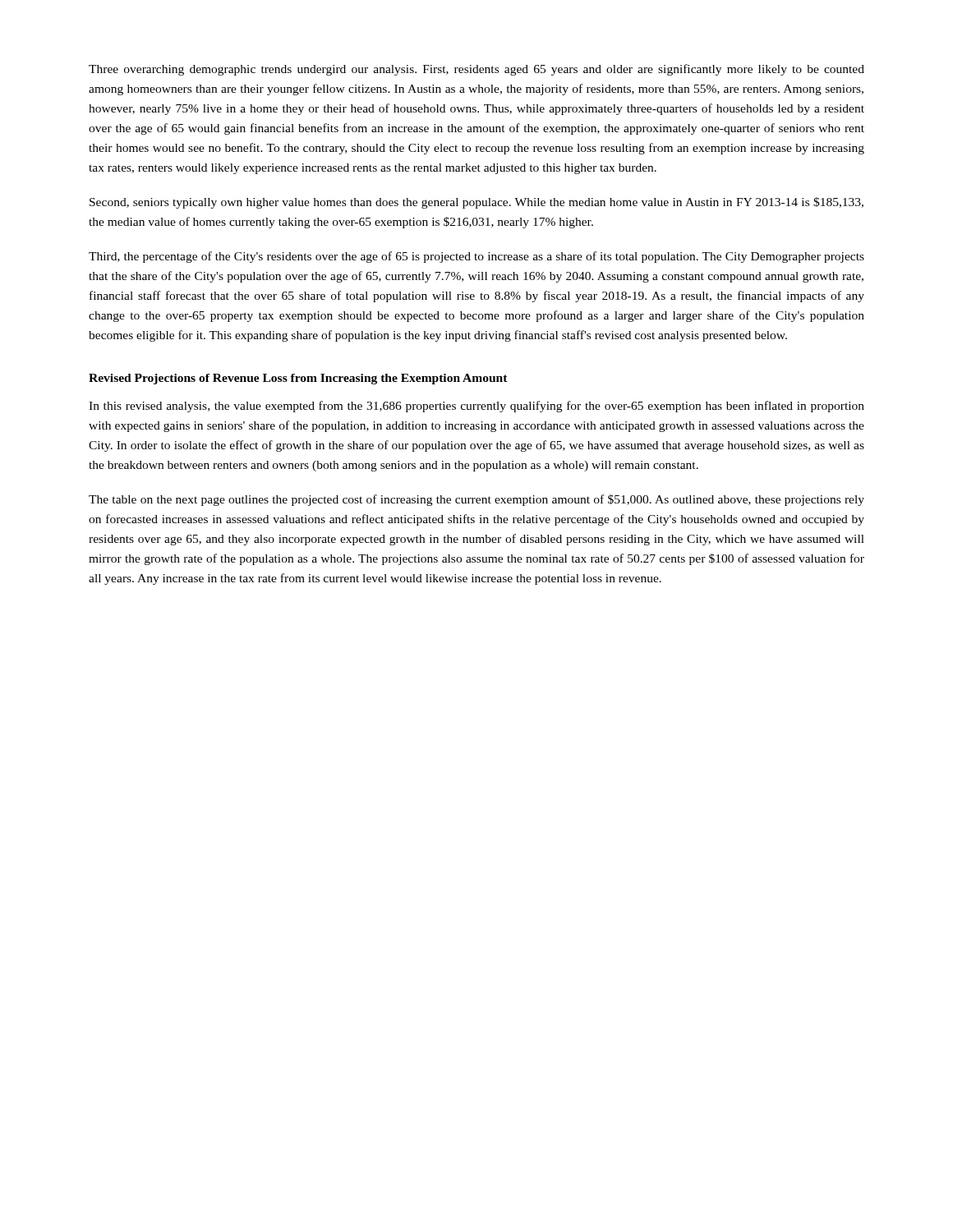Screen dimensions: 1232x953
Task: Find the text starting "Three overarching demographic"
Action: click(x=476, y=118)
